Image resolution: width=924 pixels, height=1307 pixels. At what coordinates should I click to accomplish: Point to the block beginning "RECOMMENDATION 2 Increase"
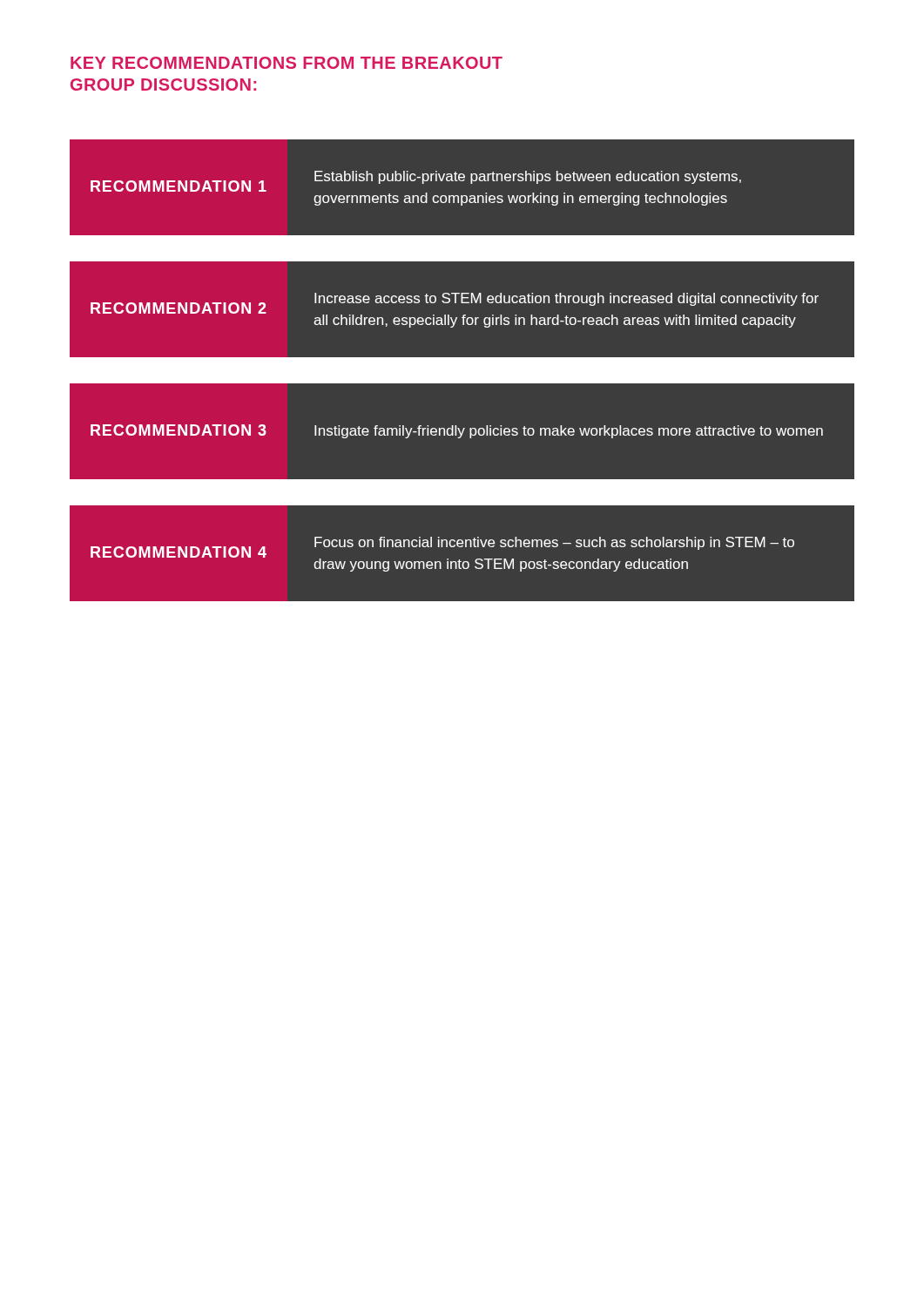click(462, 309)
